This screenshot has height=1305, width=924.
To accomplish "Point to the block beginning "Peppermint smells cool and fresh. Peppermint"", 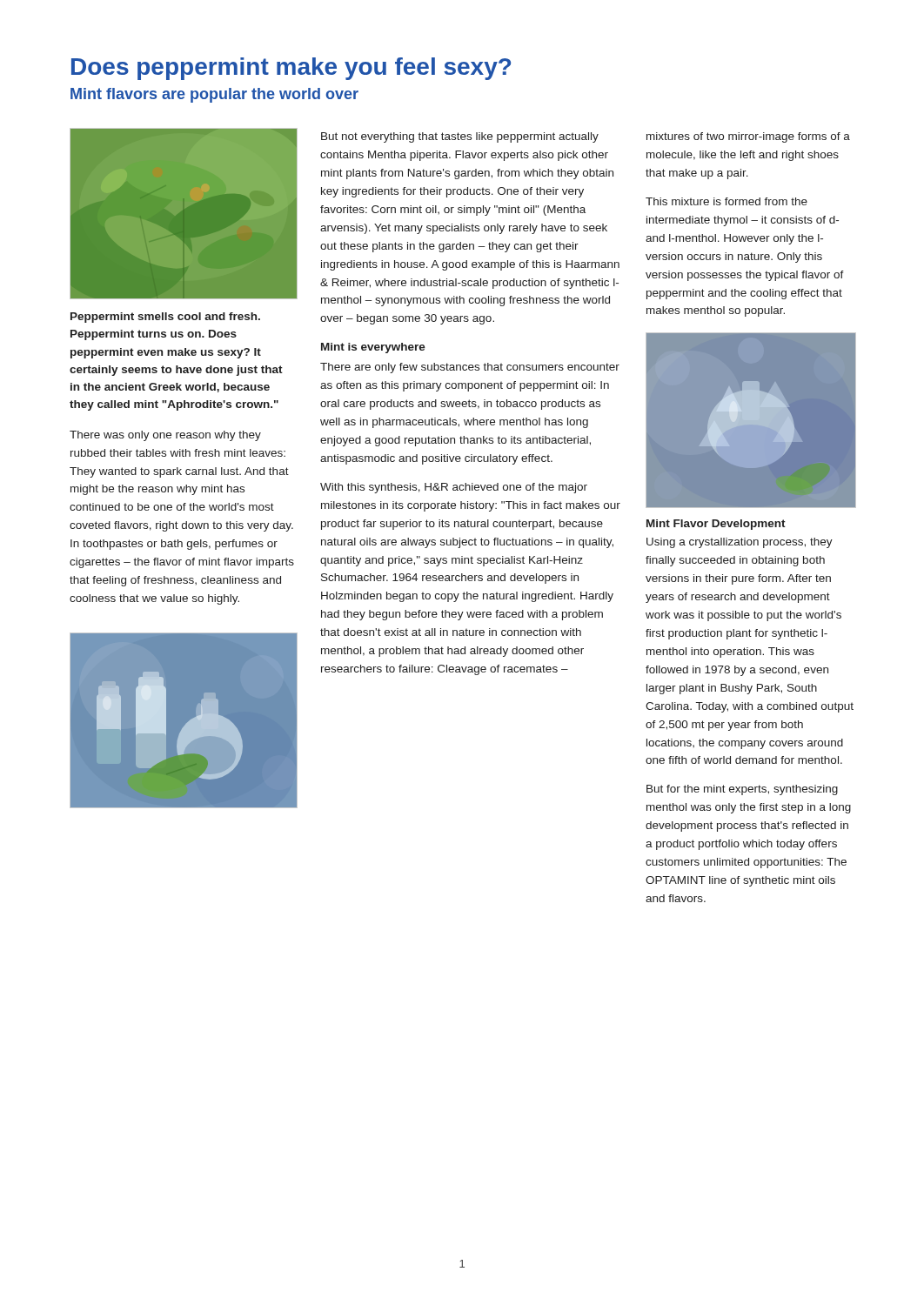I will click(x=176, y=361).
